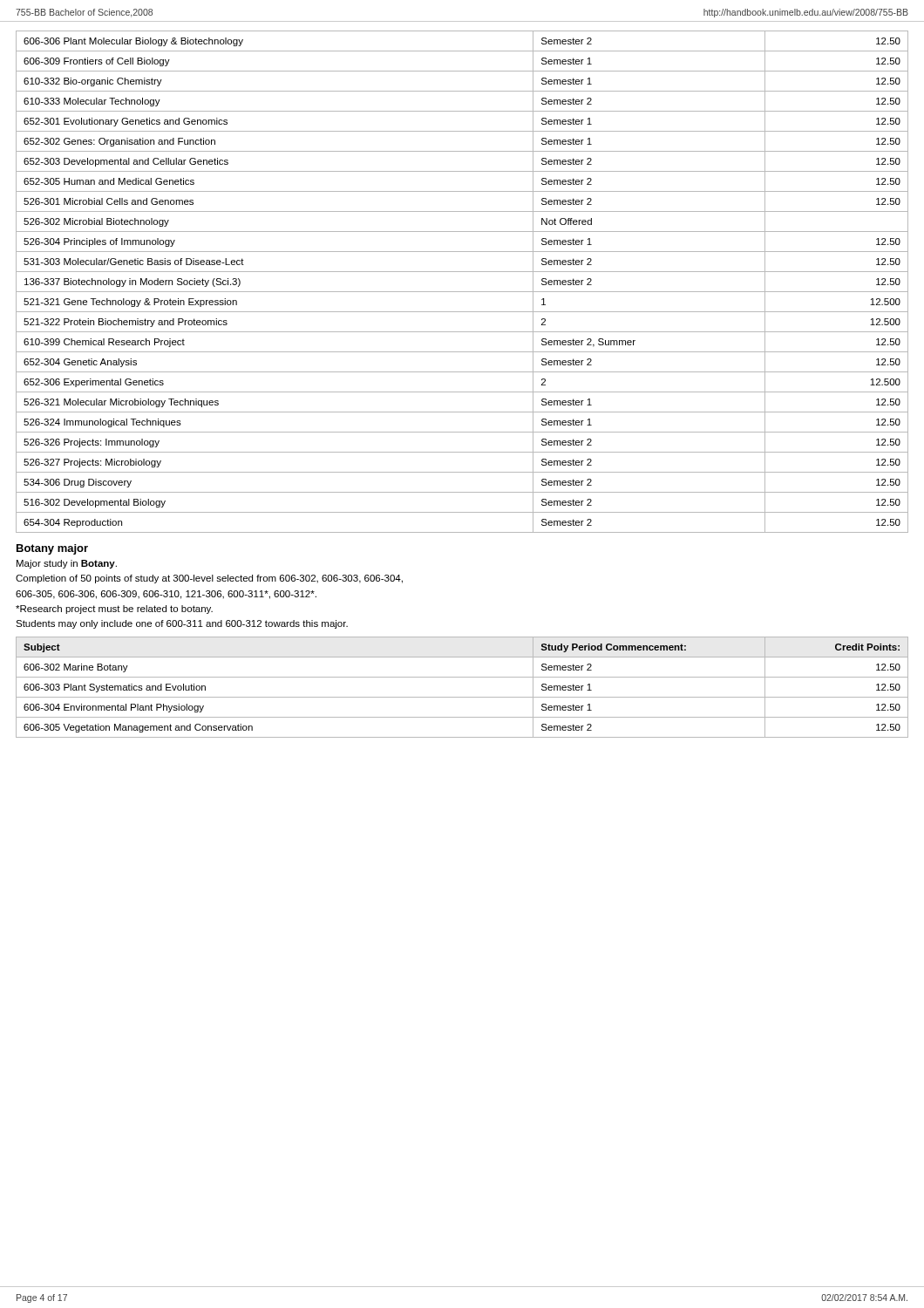Select the text block starting "Major study in Botany. Completion of 50 points"
The width and height of the screenshot is (924, 1308).
pyautogui.click(x=210, y=593)
